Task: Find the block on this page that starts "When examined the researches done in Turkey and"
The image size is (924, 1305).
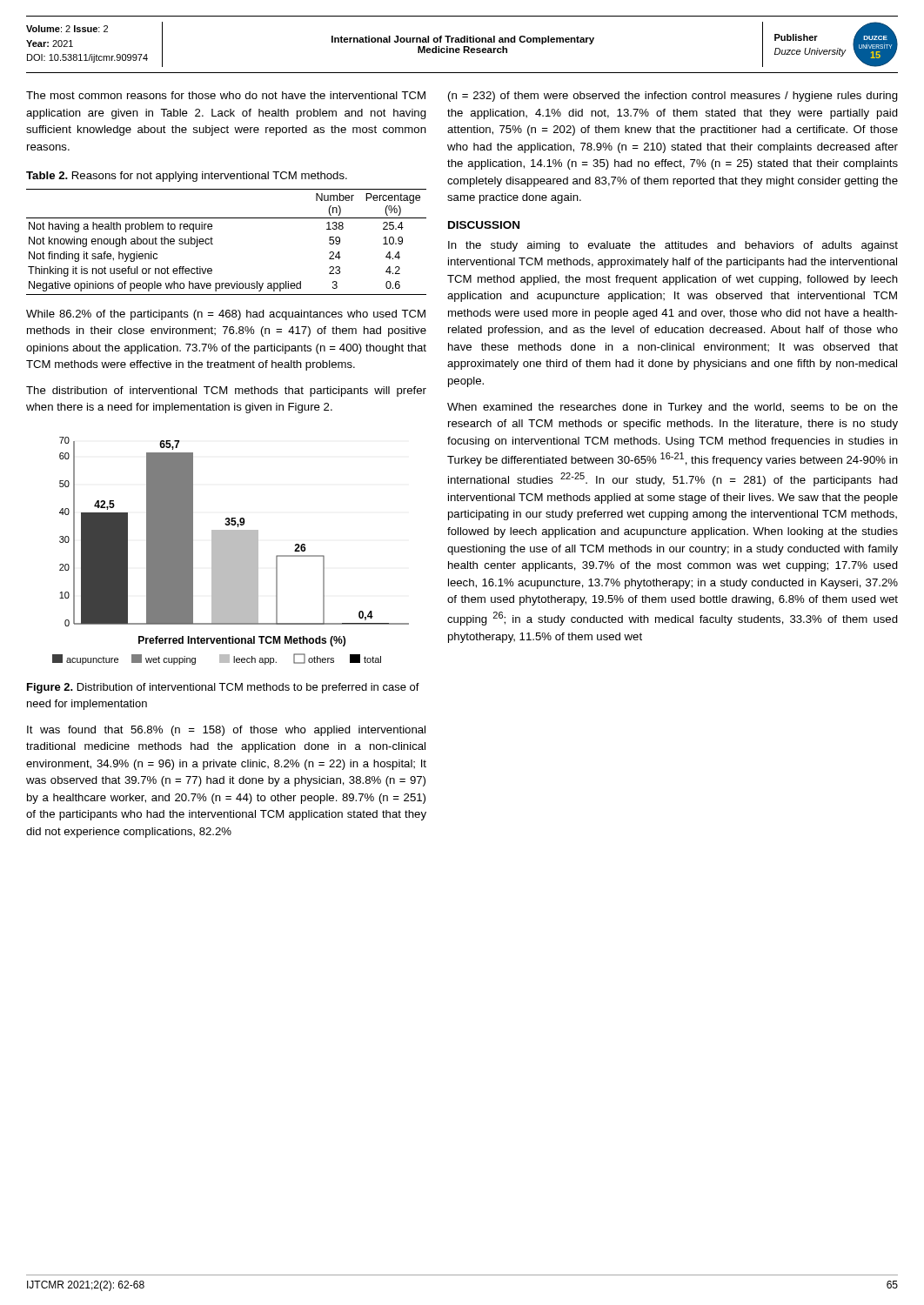Action: (673, 521)
